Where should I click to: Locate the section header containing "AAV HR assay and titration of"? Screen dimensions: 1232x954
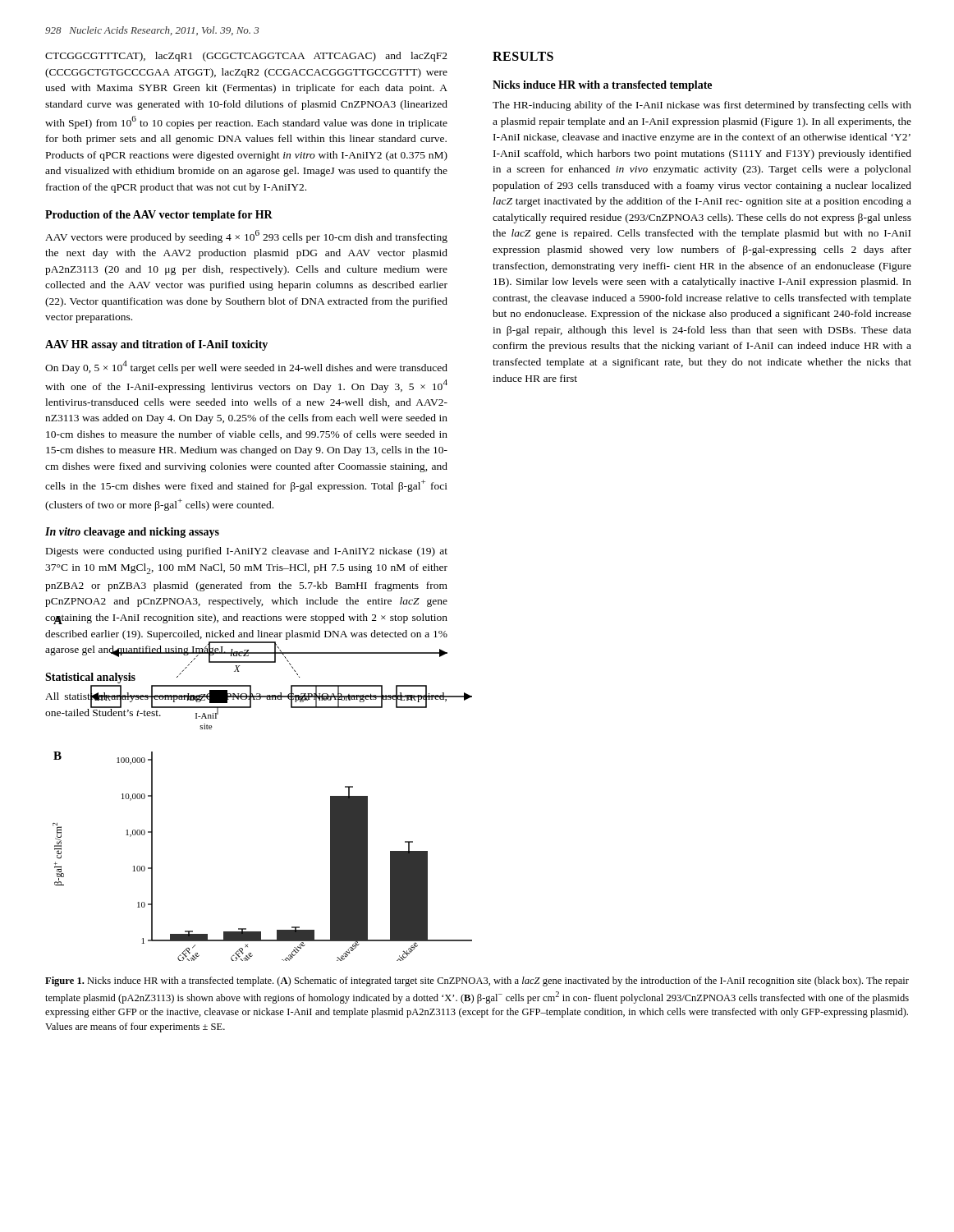[157, 345]
